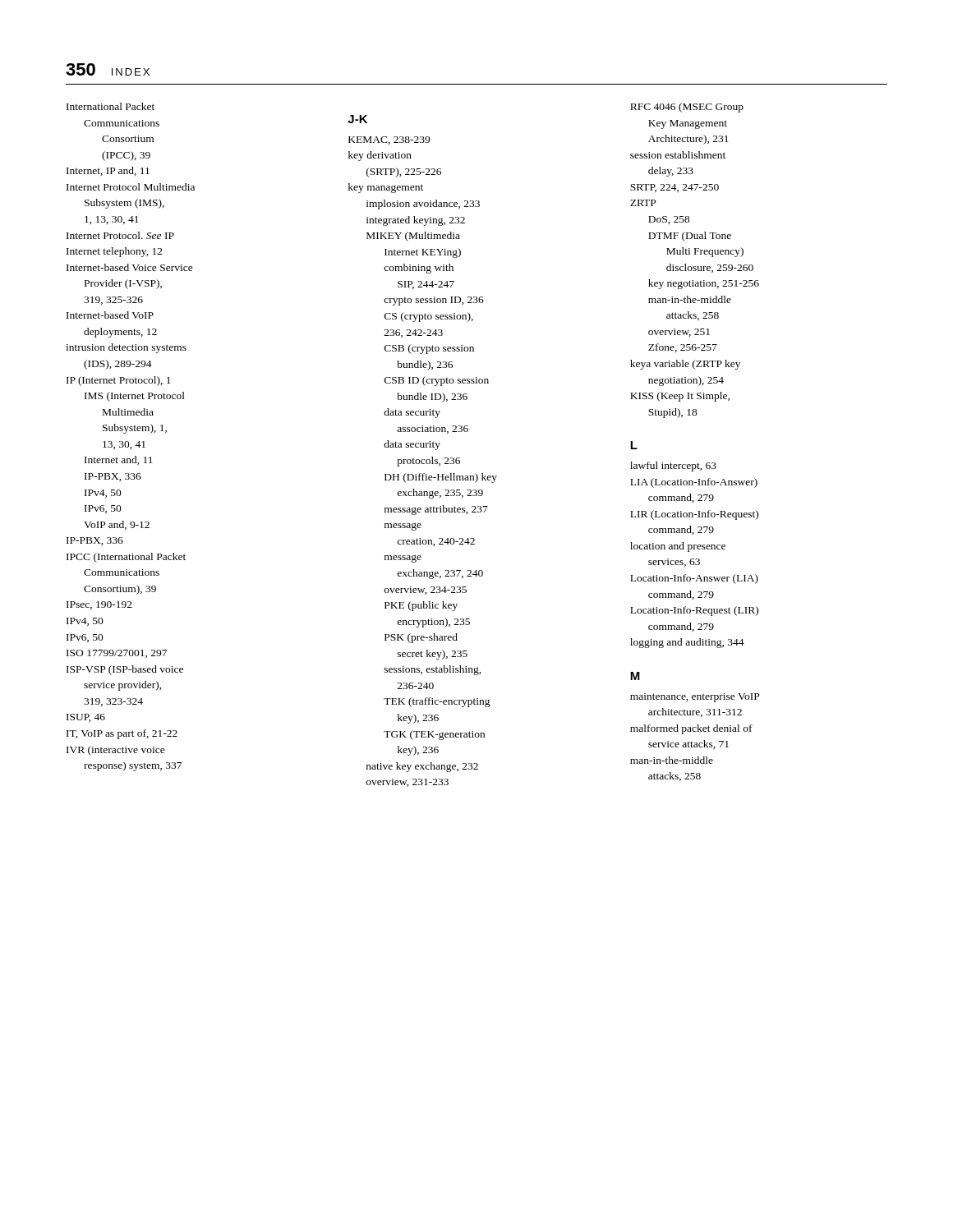Image resolution: width=953 pixels, height=1232 pixels.
Task: Find the element starting "RFC 4046 (MSEC"
Action: tap(759, 259)
